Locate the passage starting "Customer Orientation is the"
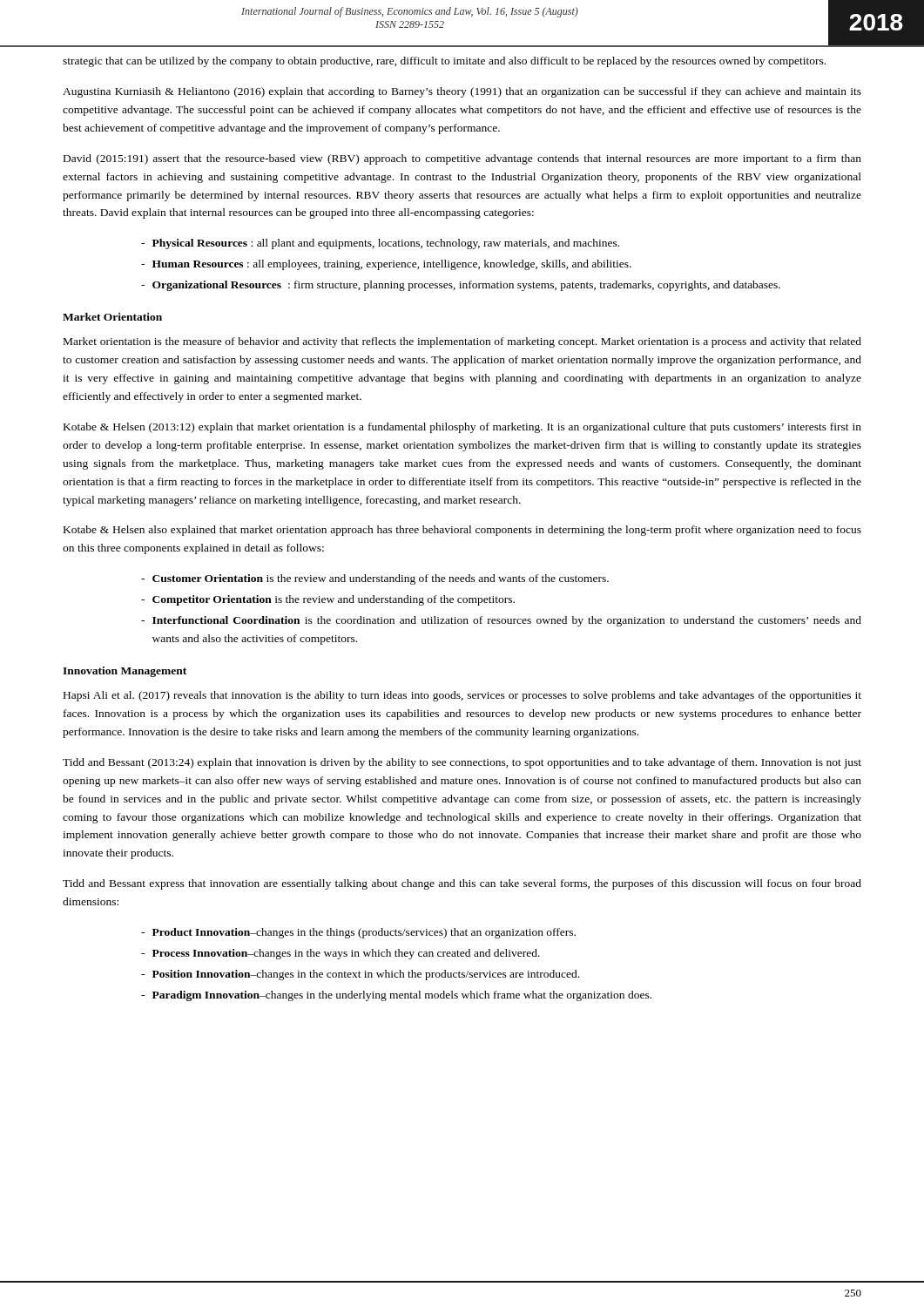The image size is (924, 1307). [381, 579]
